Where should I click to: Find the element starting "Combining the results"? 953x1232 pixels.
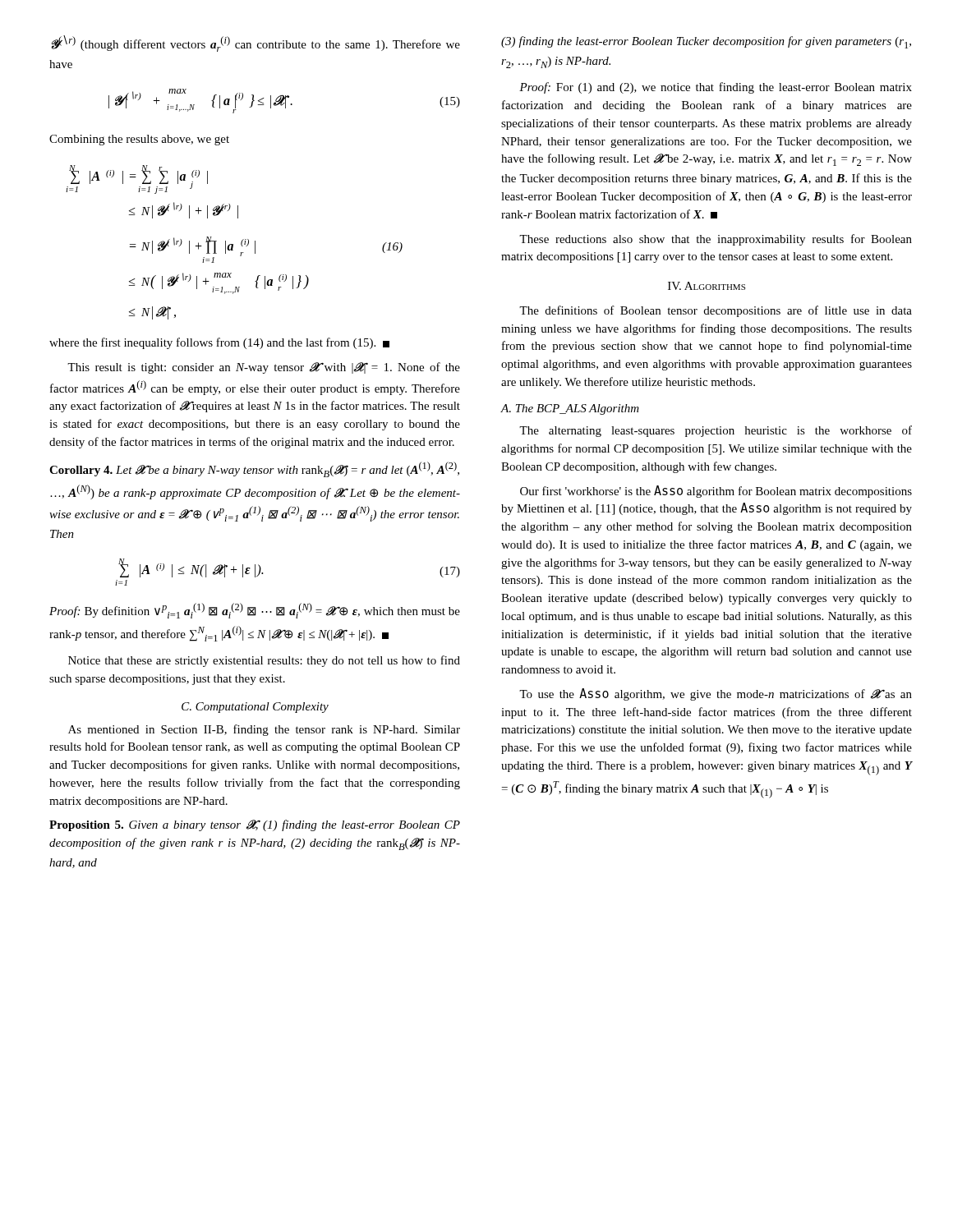(139, 140)
